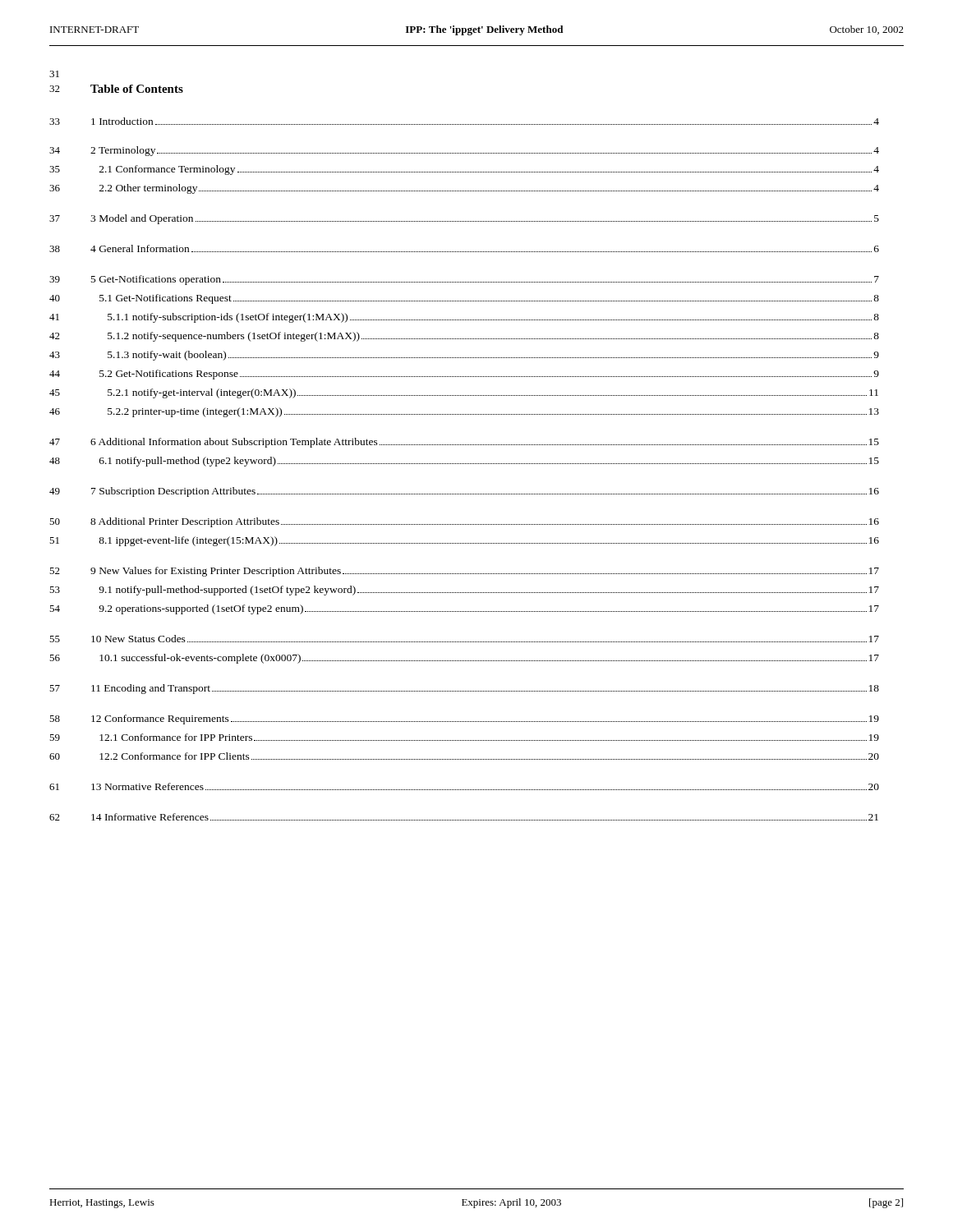
Task: Click on the text starting "5.2.1 notify-get-interval (integer(0:MAX))"
Action: (485, 393)
